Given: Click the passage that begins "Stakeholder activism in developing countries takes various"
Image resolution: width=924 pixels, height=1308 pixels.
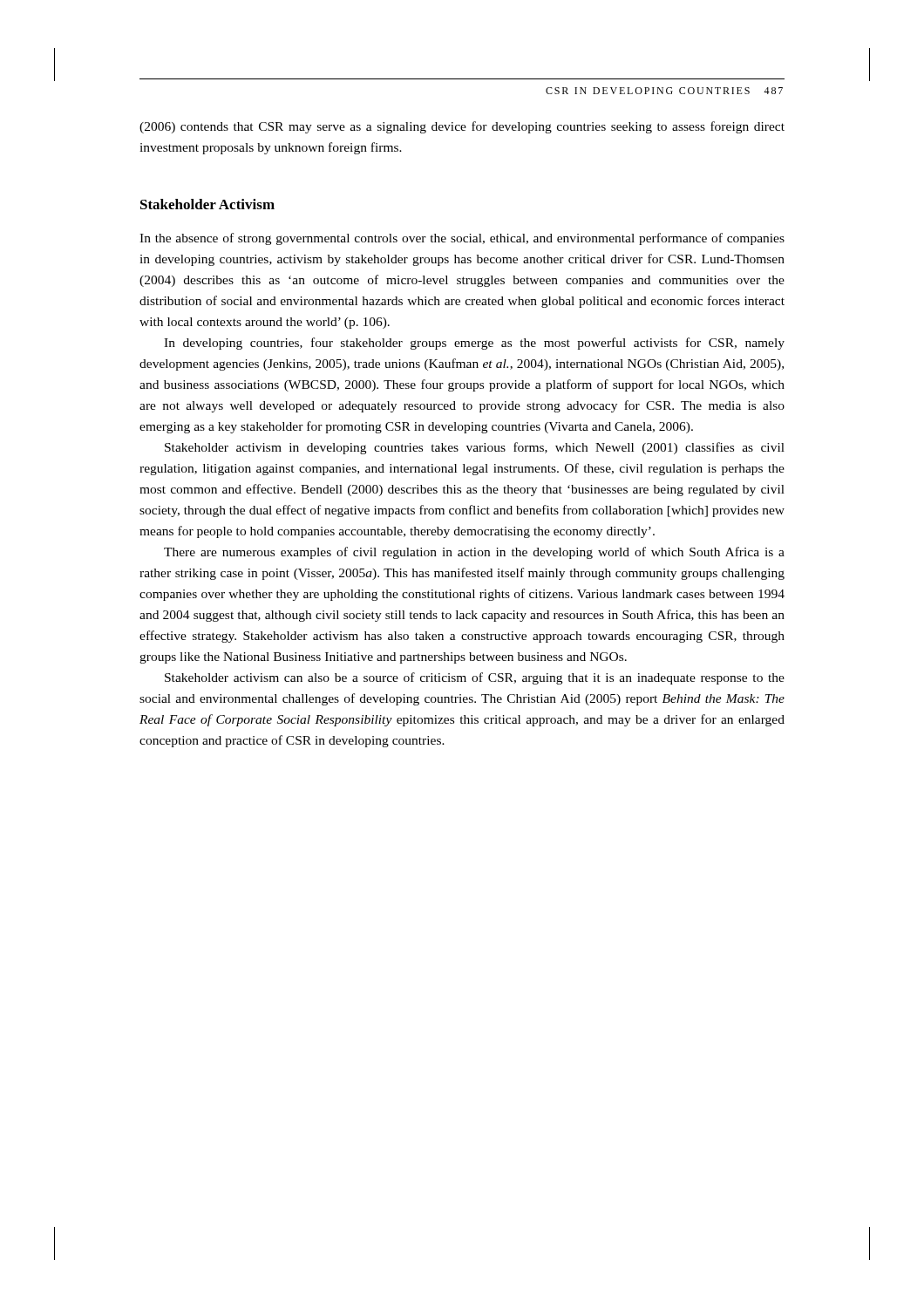Looking at the screenshot, I should [462, 489].
